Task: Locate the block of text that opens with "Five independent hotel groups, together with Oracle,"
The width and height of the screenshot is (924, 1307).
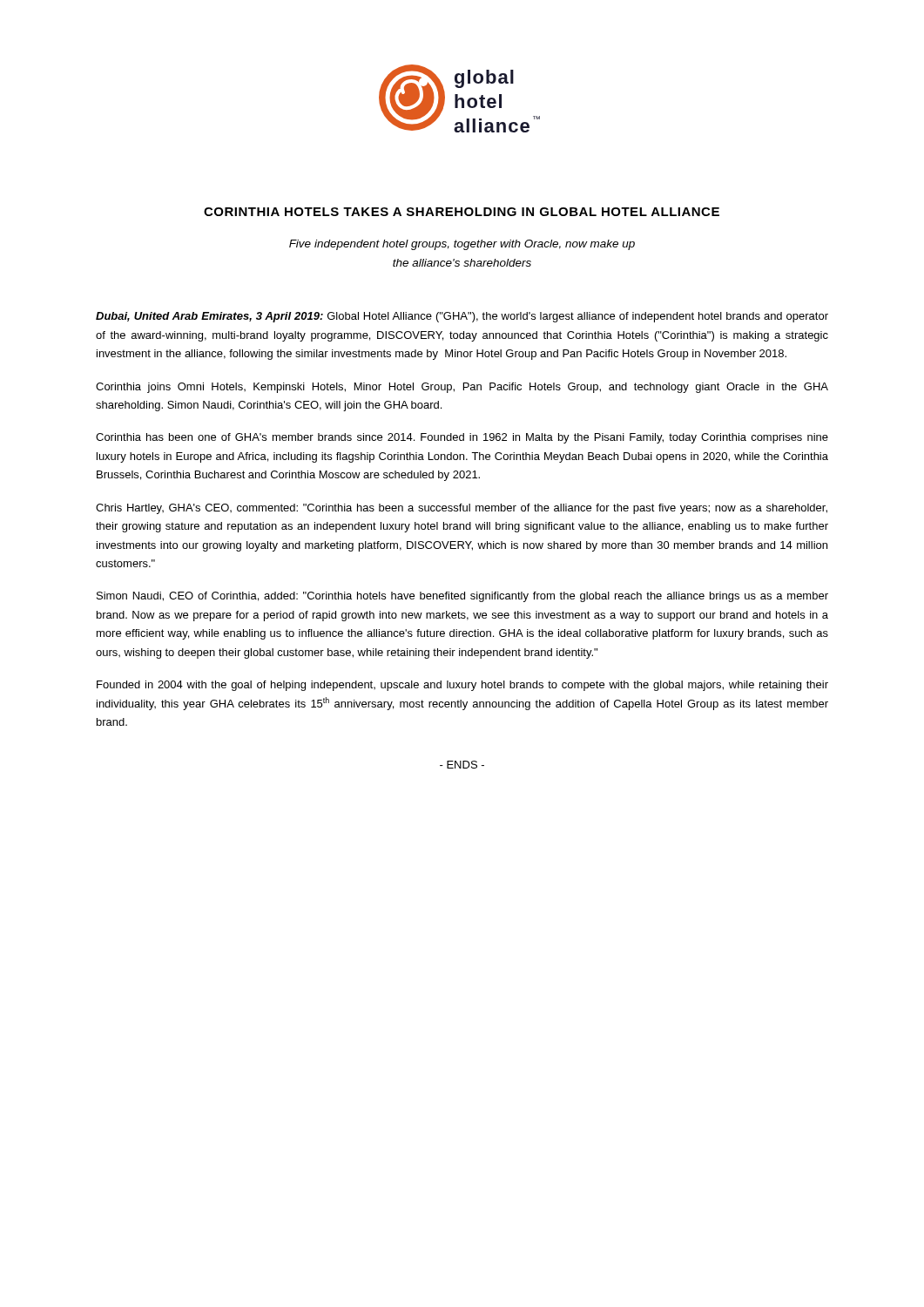Action: tap(462, 253)
